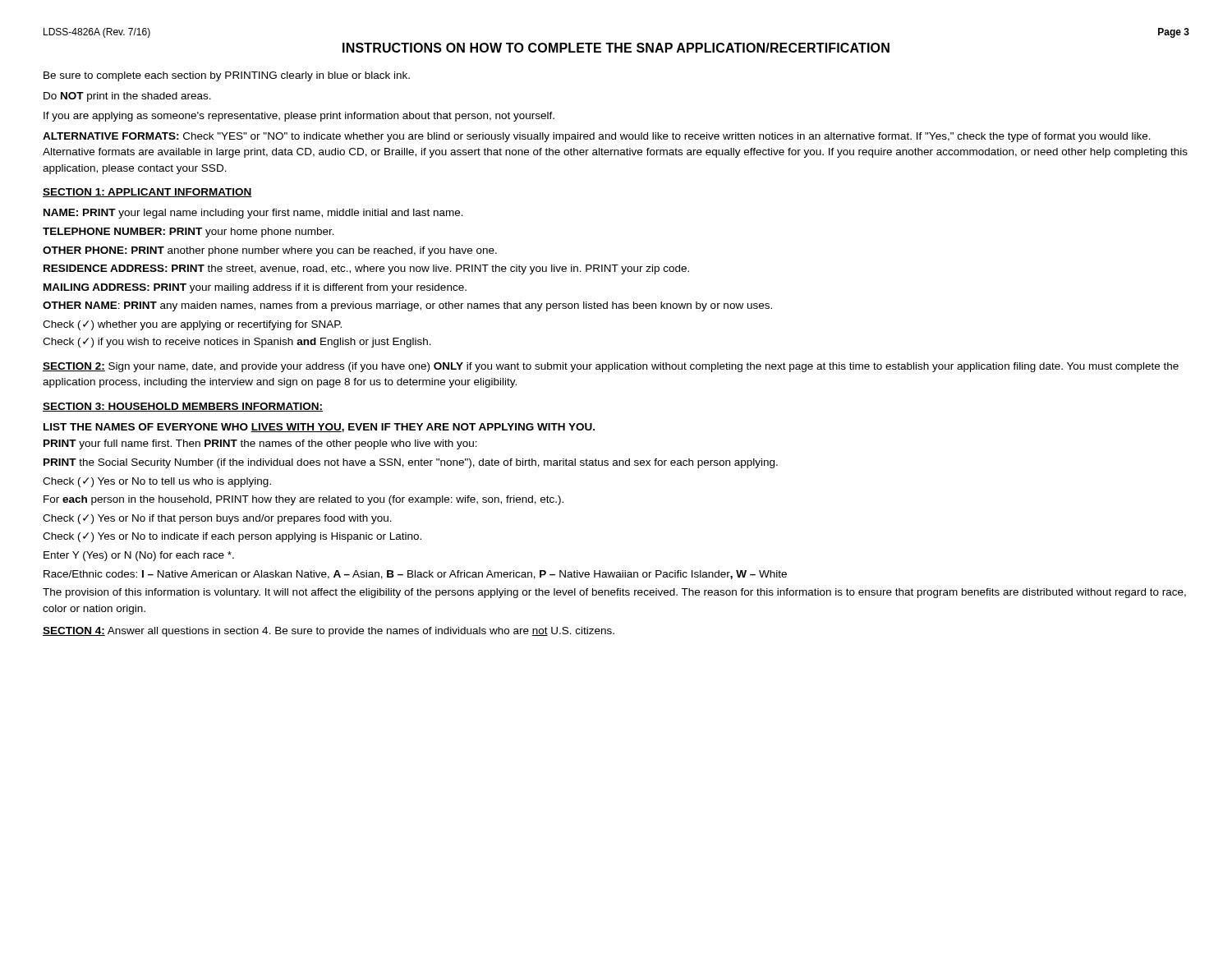Select the list item that says "OTHER PHONE: PRINT another phone number"
Viewport: 1232px width, 953px height.
[x=270, y=250]
